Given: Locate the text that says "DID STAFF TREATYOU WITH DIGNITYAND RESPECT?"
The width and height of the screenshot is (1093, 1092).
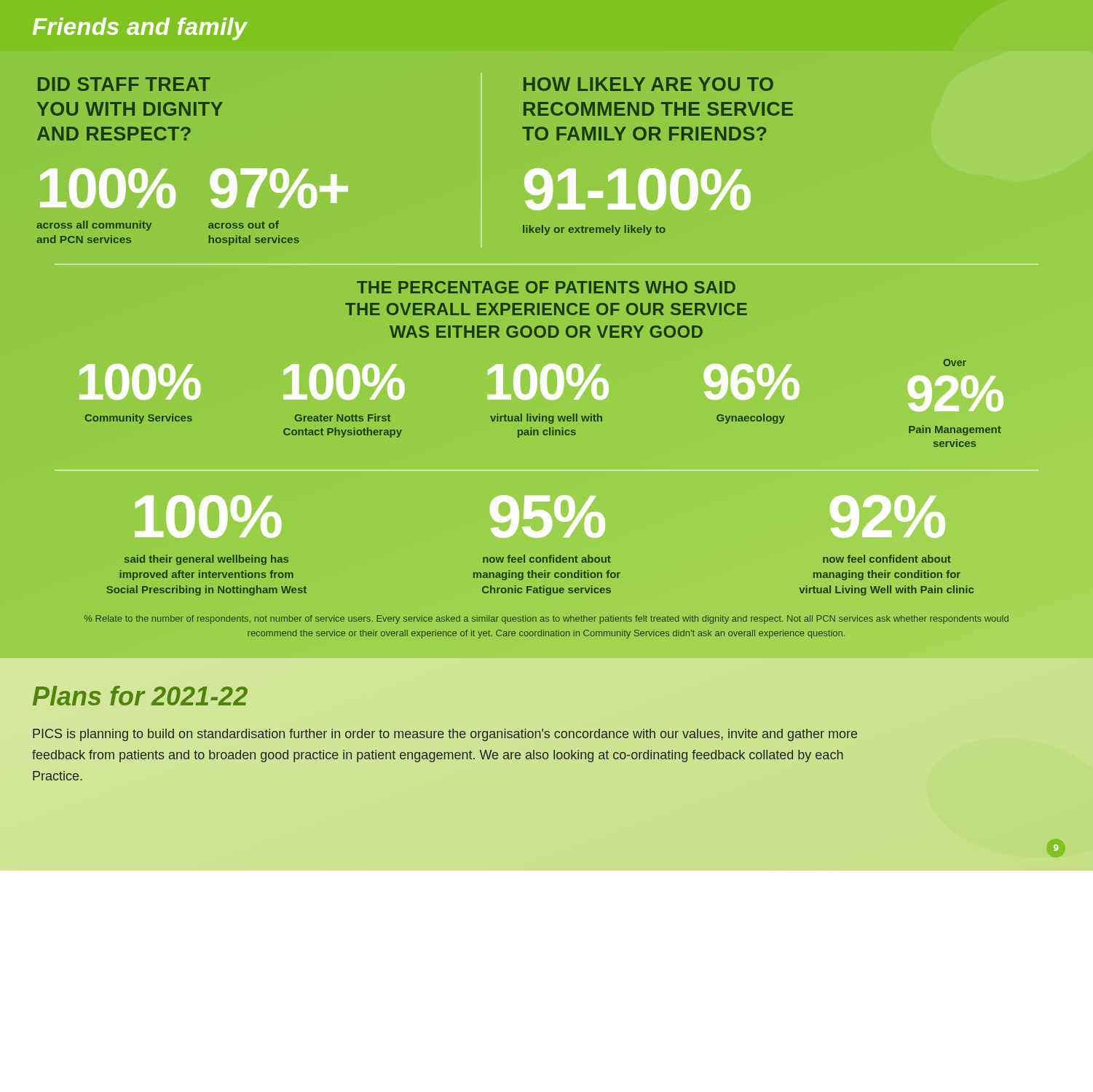Looking at the screenshot, I should click(x=130, y=109).
